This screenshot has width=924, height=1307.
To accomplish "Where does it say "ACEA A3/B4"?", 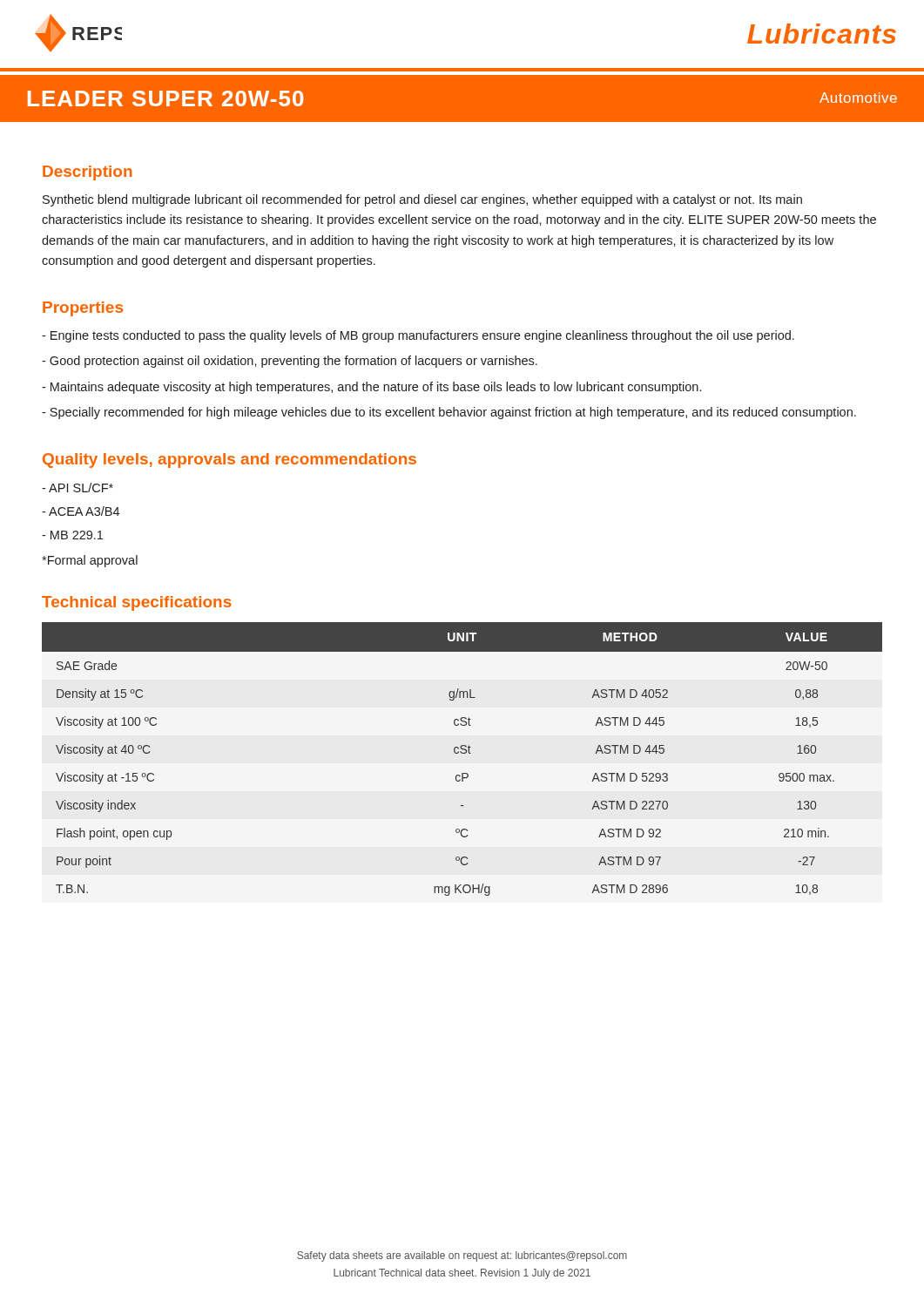I will (81, 511).
